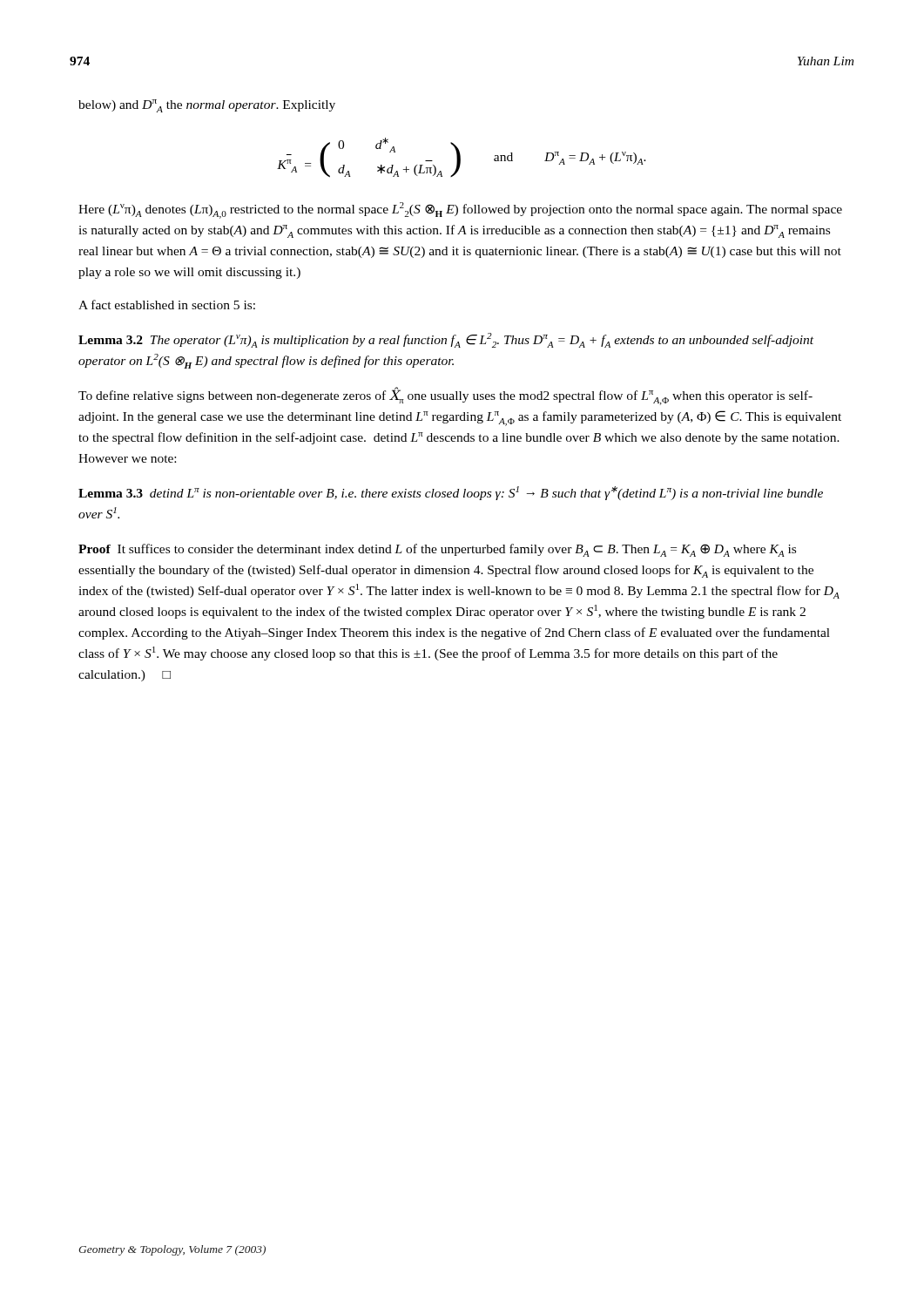Viewport: 924px width, 1307px height.
Task: Navigate to the text starting "Lemma 3.3 detind Lπ"
Action: coord(451,502)
